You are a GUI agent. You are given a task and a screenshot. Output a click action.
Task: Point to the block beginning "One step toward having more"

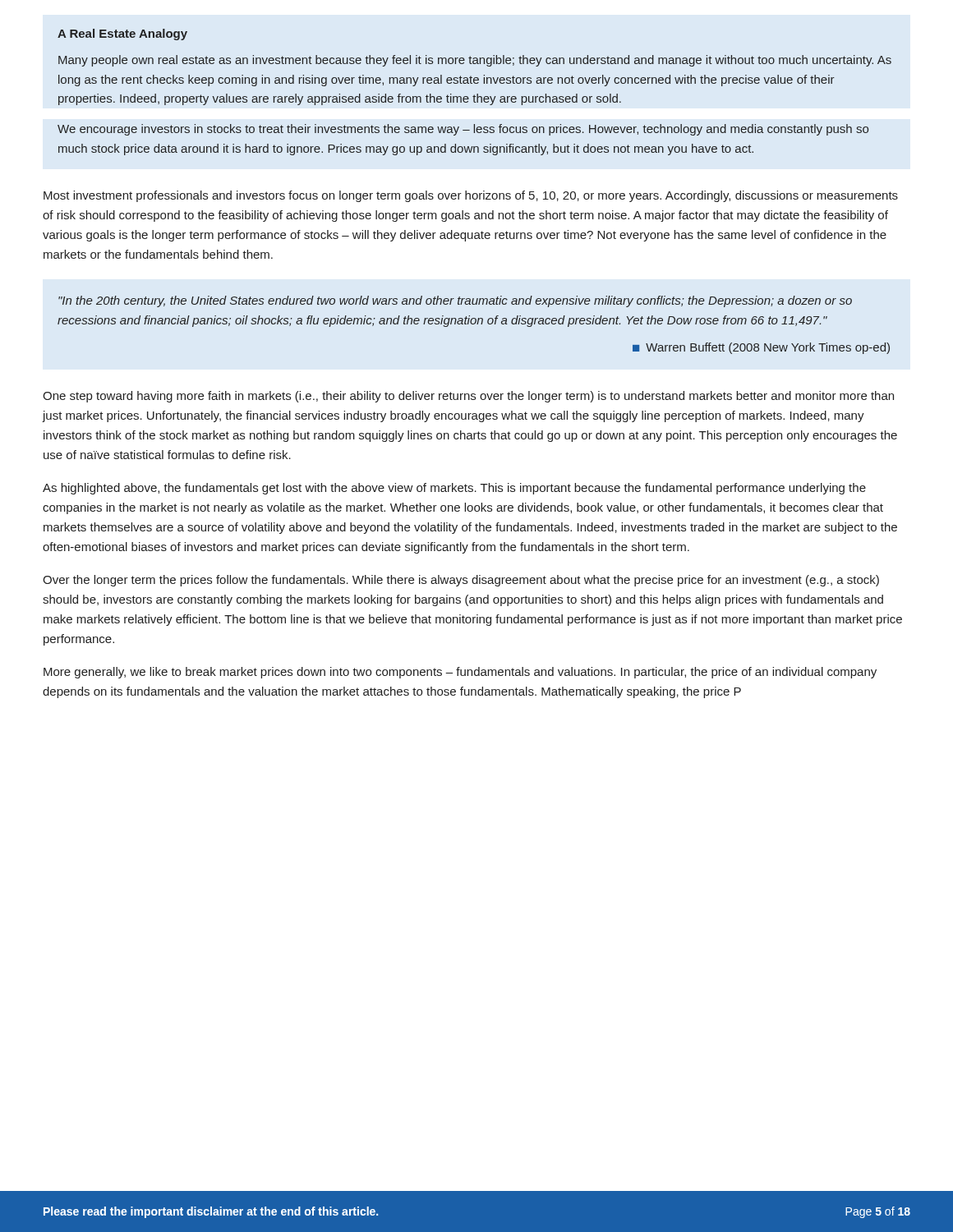pyautogui.click(x=476, y=426)
